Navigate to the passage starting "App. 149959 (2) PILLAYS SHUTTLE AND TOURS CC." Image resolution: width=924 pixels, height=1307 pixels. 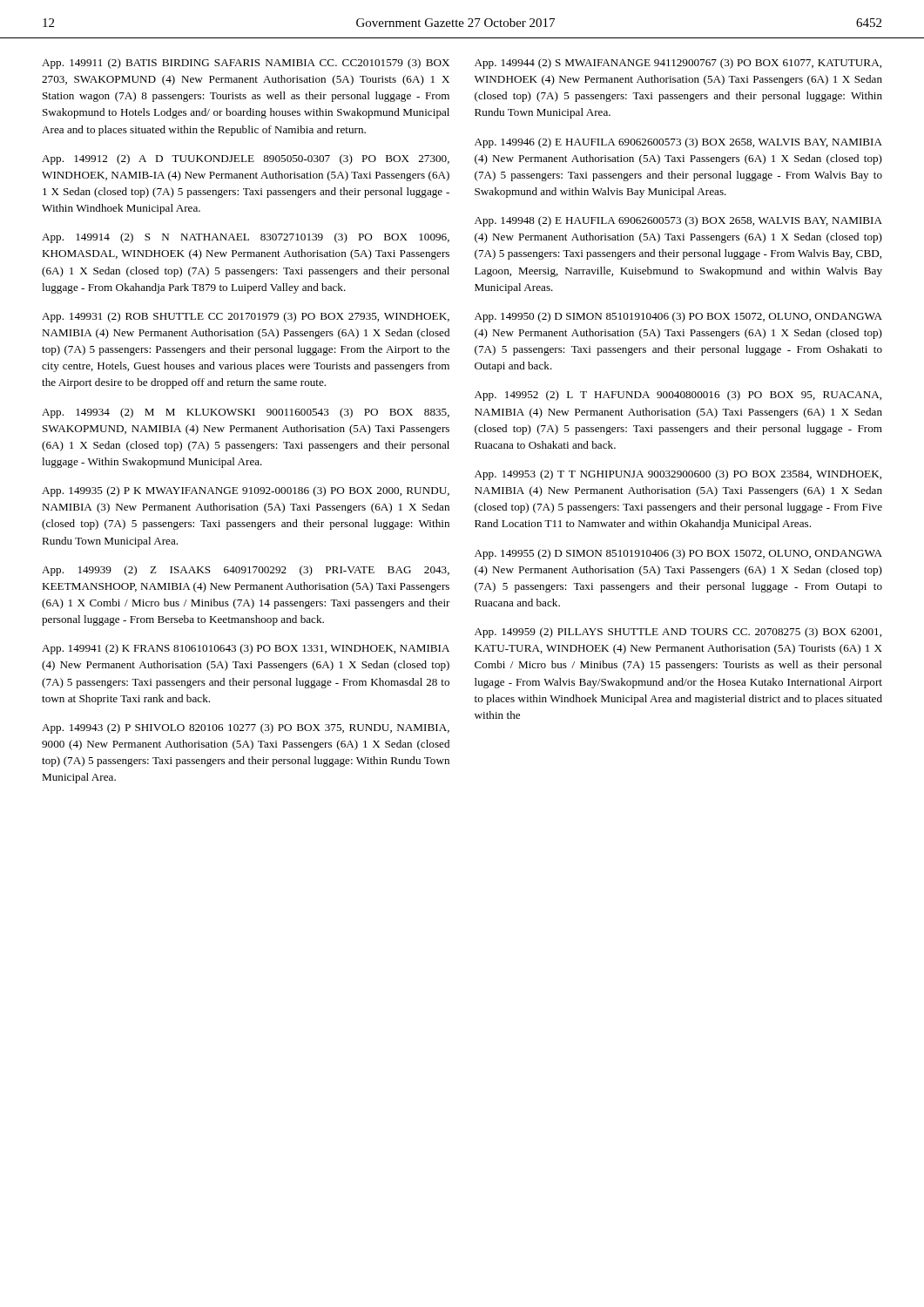678,673
